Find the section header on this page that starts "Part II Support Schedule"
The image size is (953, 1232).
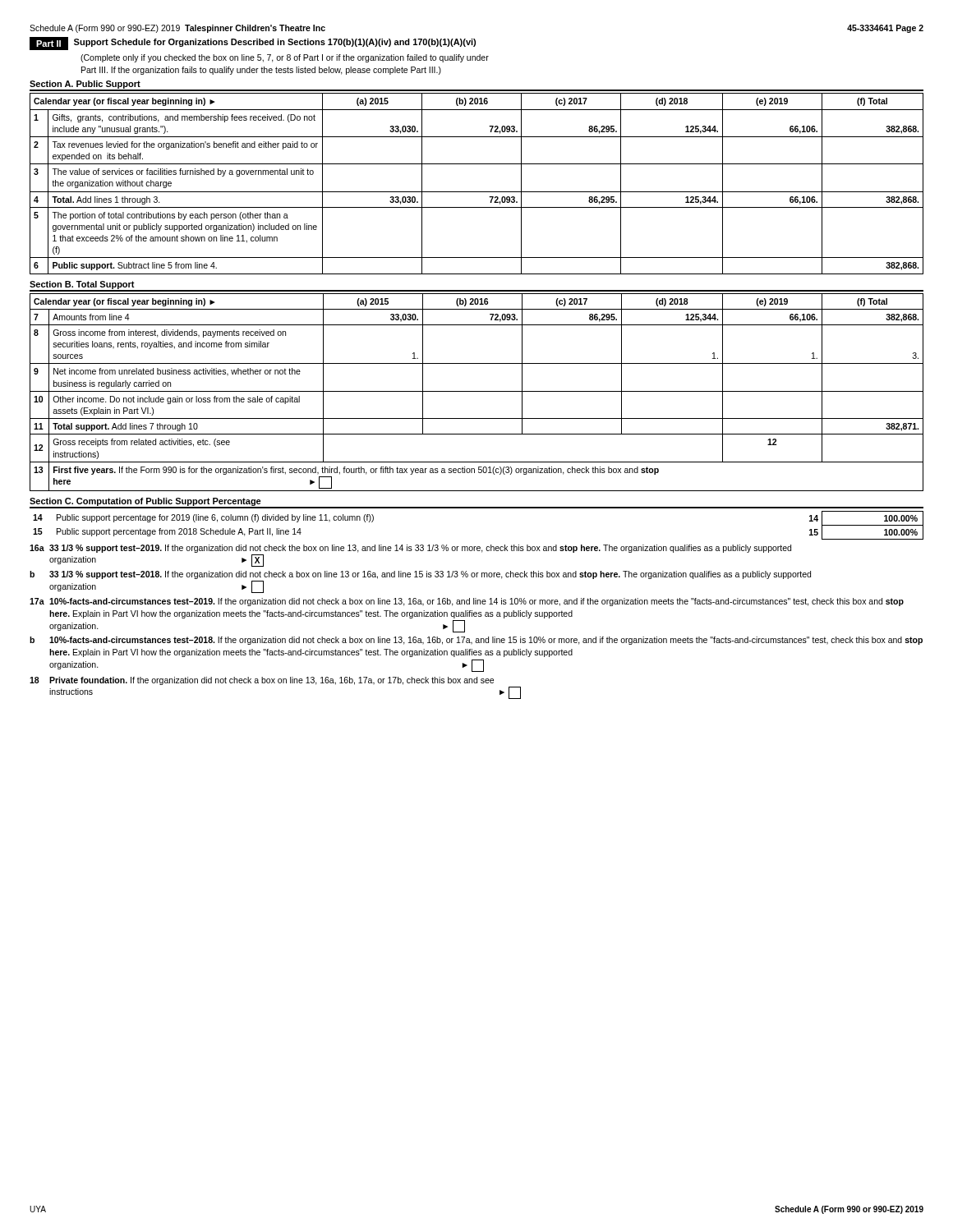click(476, 44)
